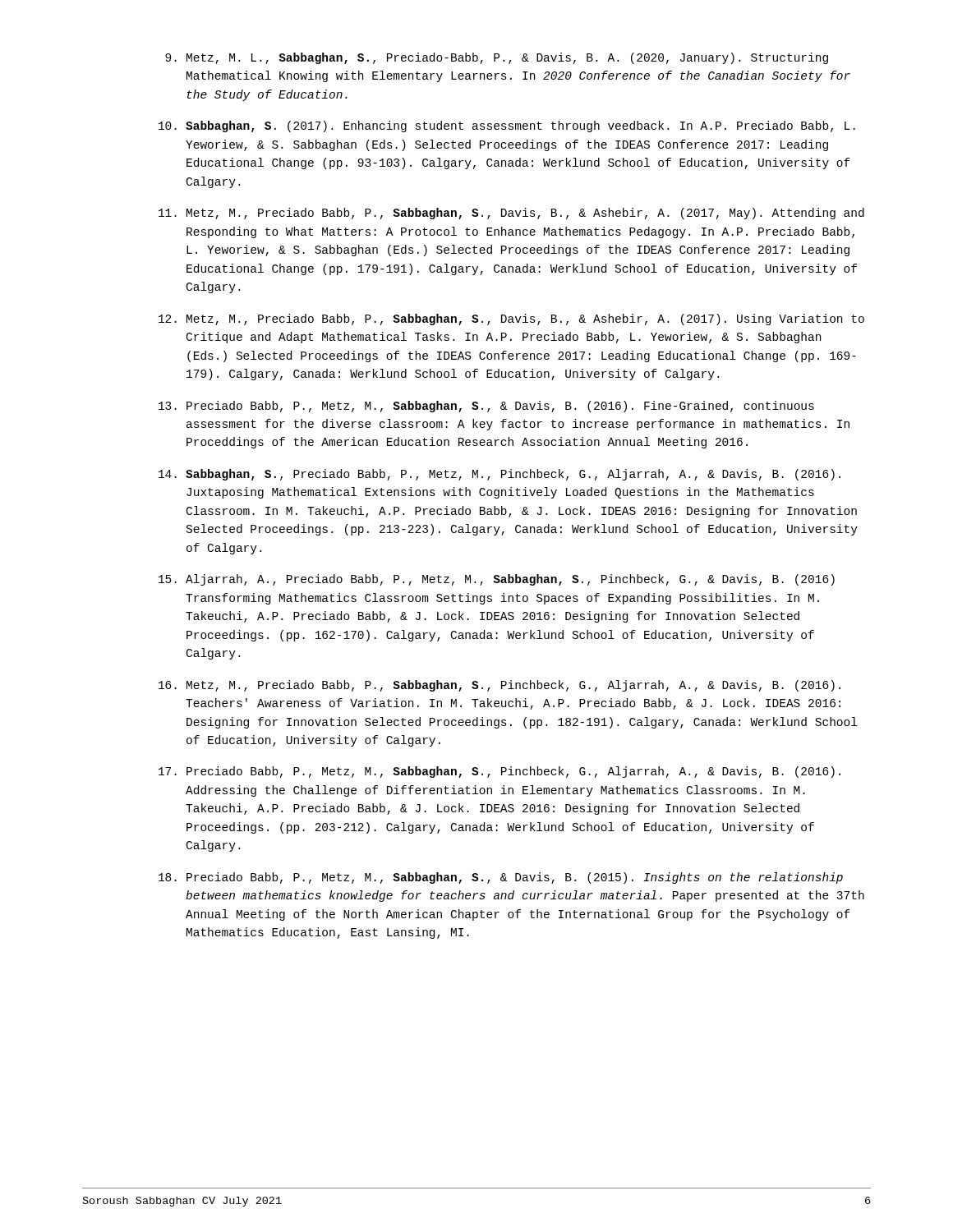Screen dimensions: 1232x953
Task: Locate the block of text that opens with "11. Metz, M., Preciado Babb, P.,"
Action: [x=509, y=251]
